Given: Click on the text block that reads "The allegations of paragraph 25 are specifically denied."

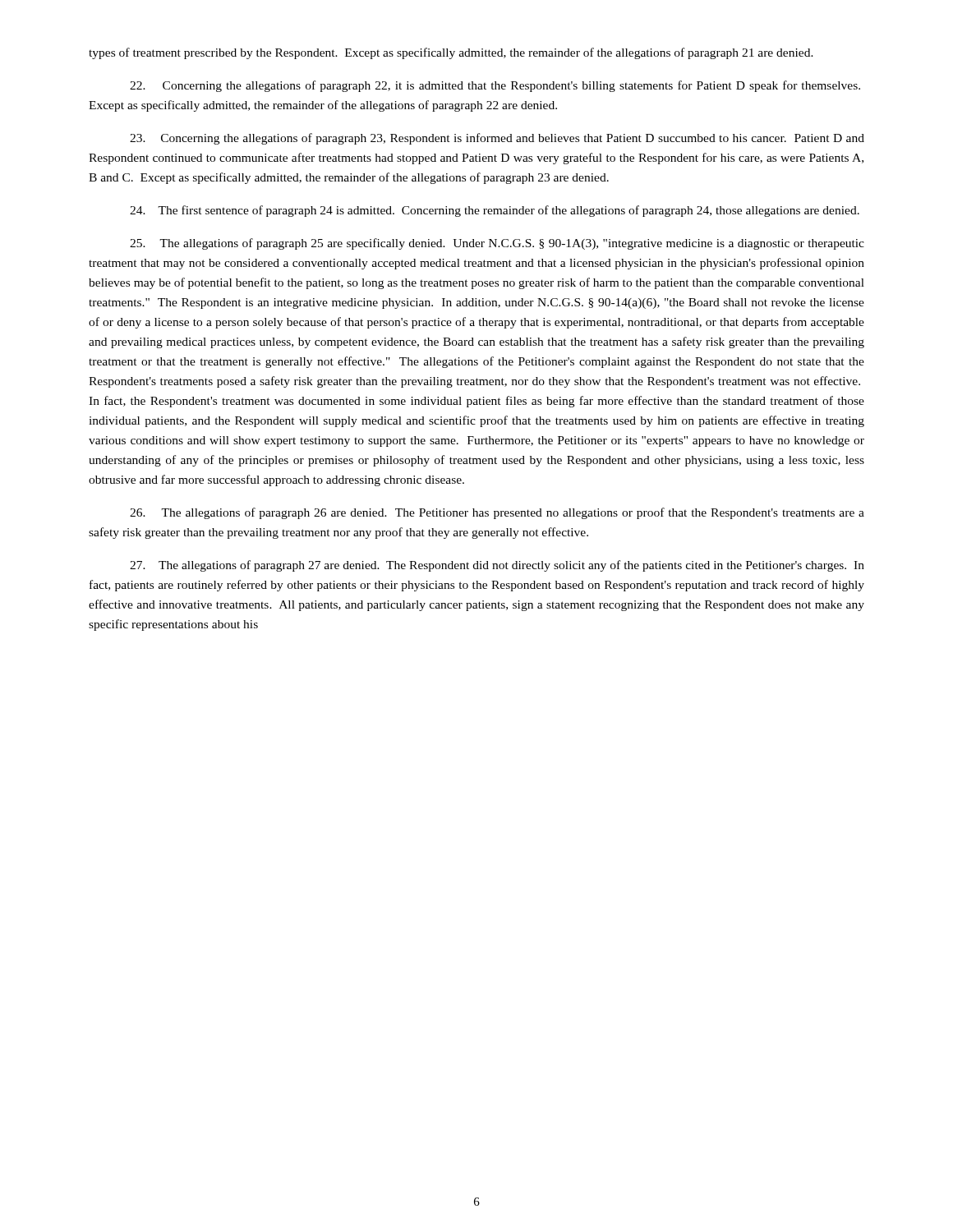Looking at the screenshot, I should [476, 361].
